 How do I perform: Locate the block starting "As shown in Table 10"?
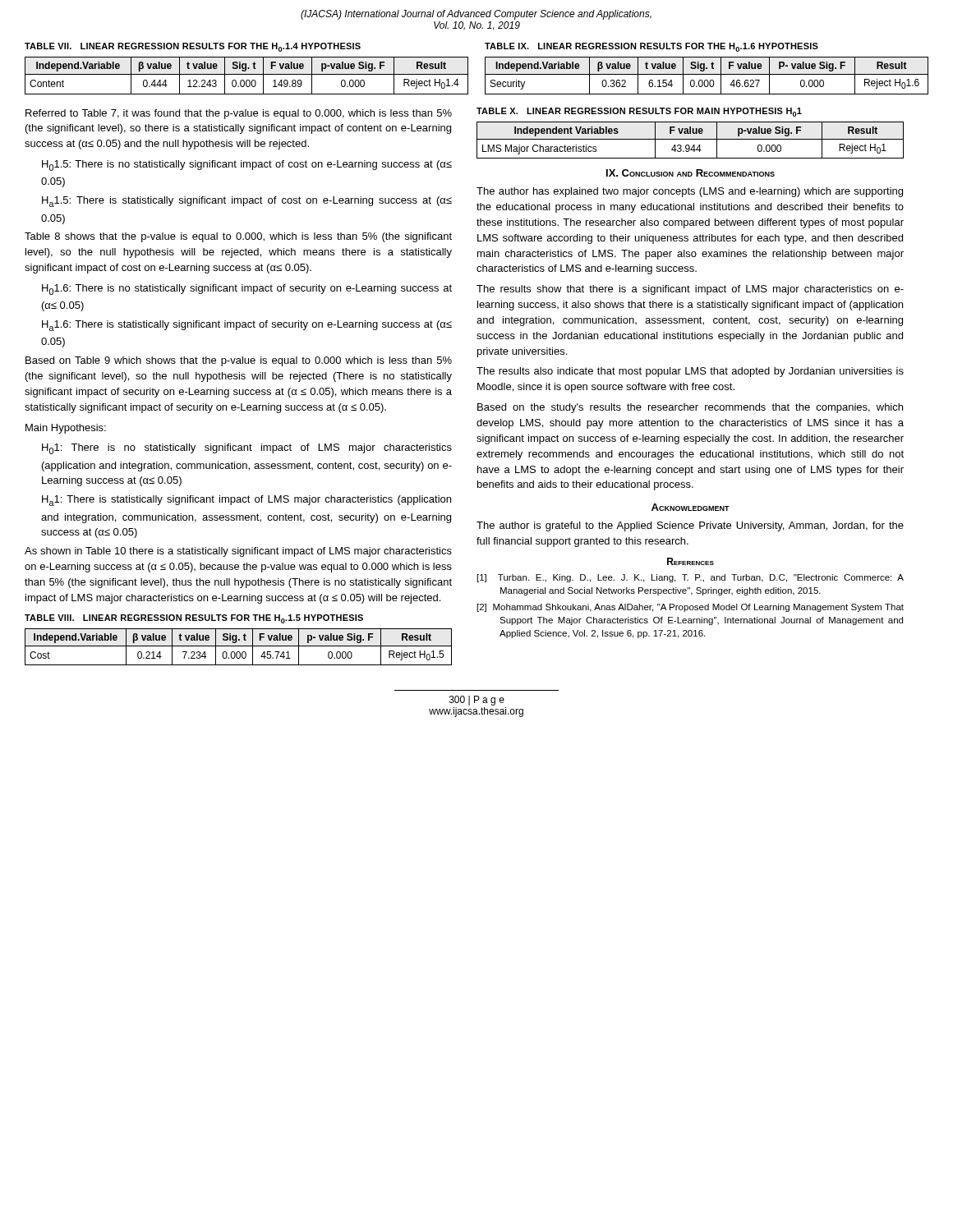(x=238, y=574)
